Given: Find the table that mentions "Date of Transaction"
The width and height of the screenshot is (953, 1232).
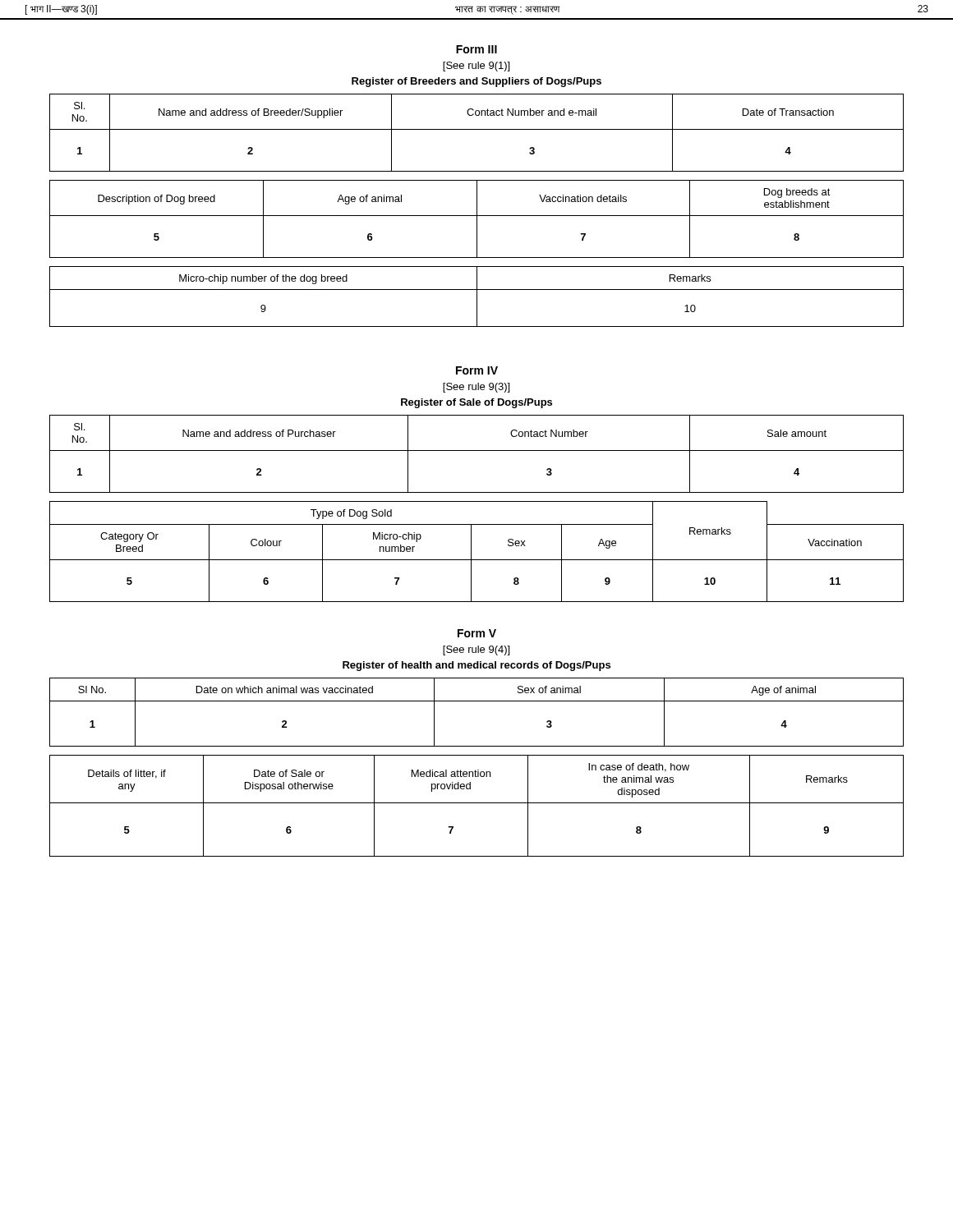Looking at the screenshot, I should pyautogui.click(x=476, y=133).
